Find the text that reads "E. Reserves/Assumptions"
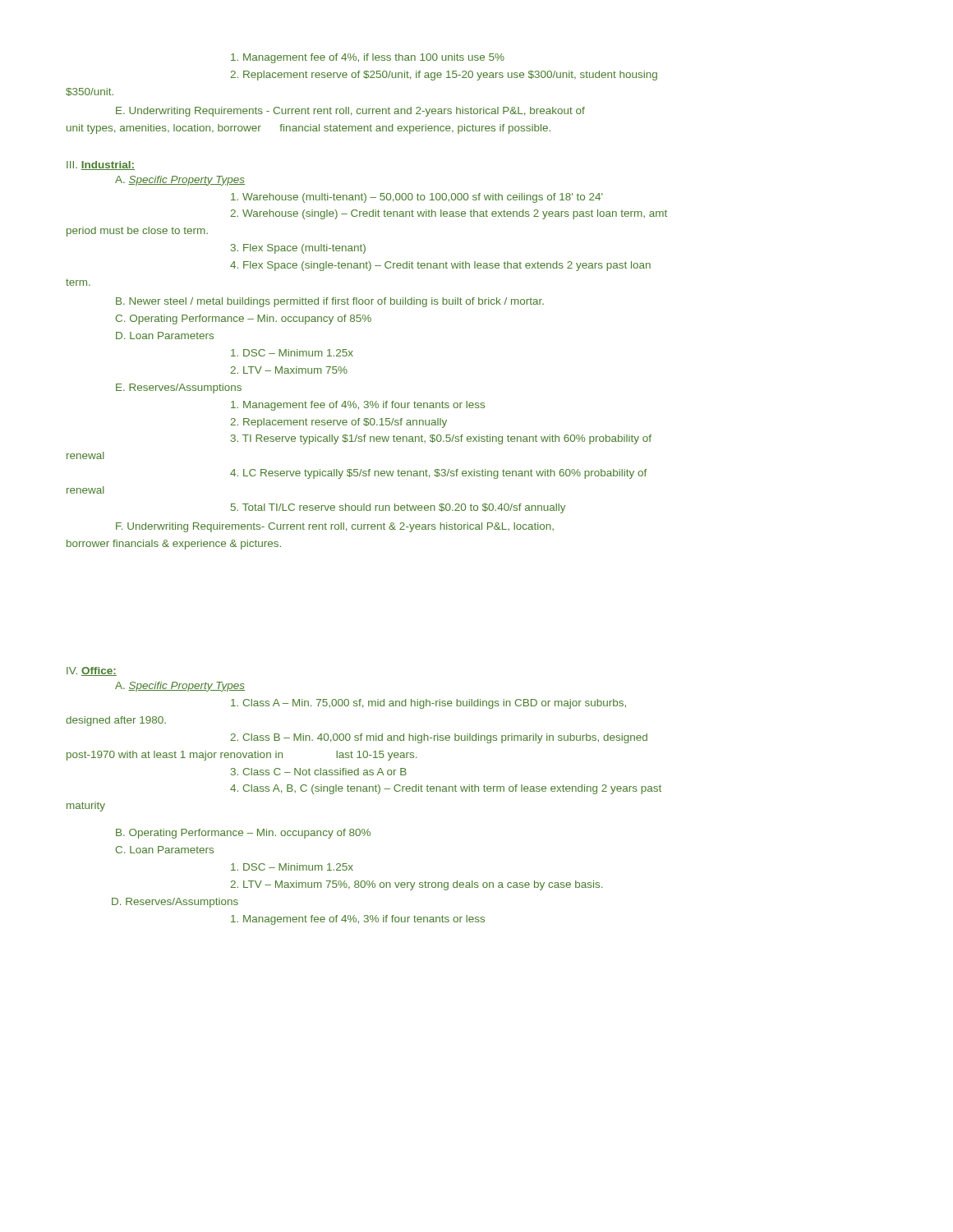 point(178,387)
